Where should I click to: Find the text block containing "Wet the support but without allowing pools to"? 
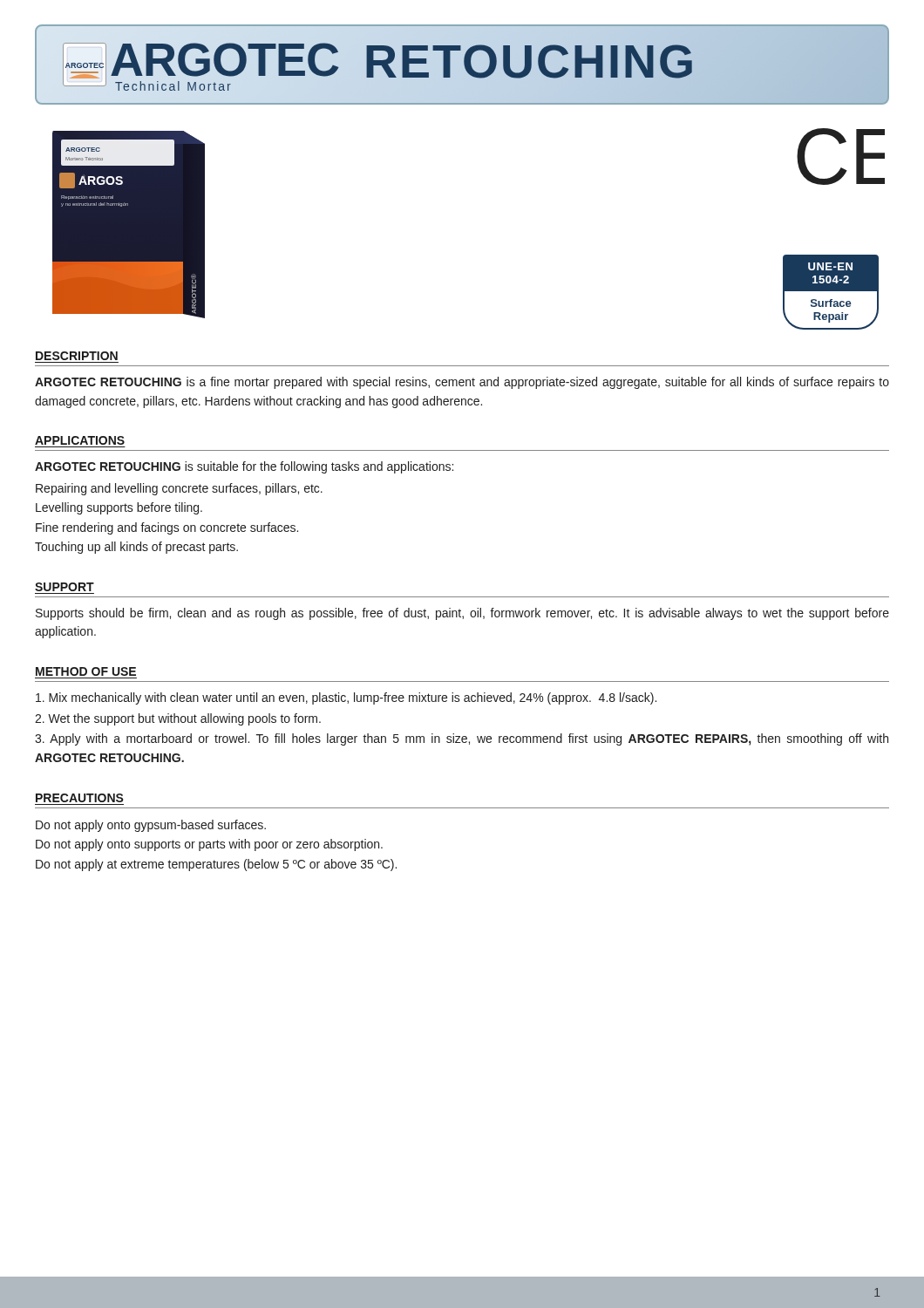coord(178,718)
